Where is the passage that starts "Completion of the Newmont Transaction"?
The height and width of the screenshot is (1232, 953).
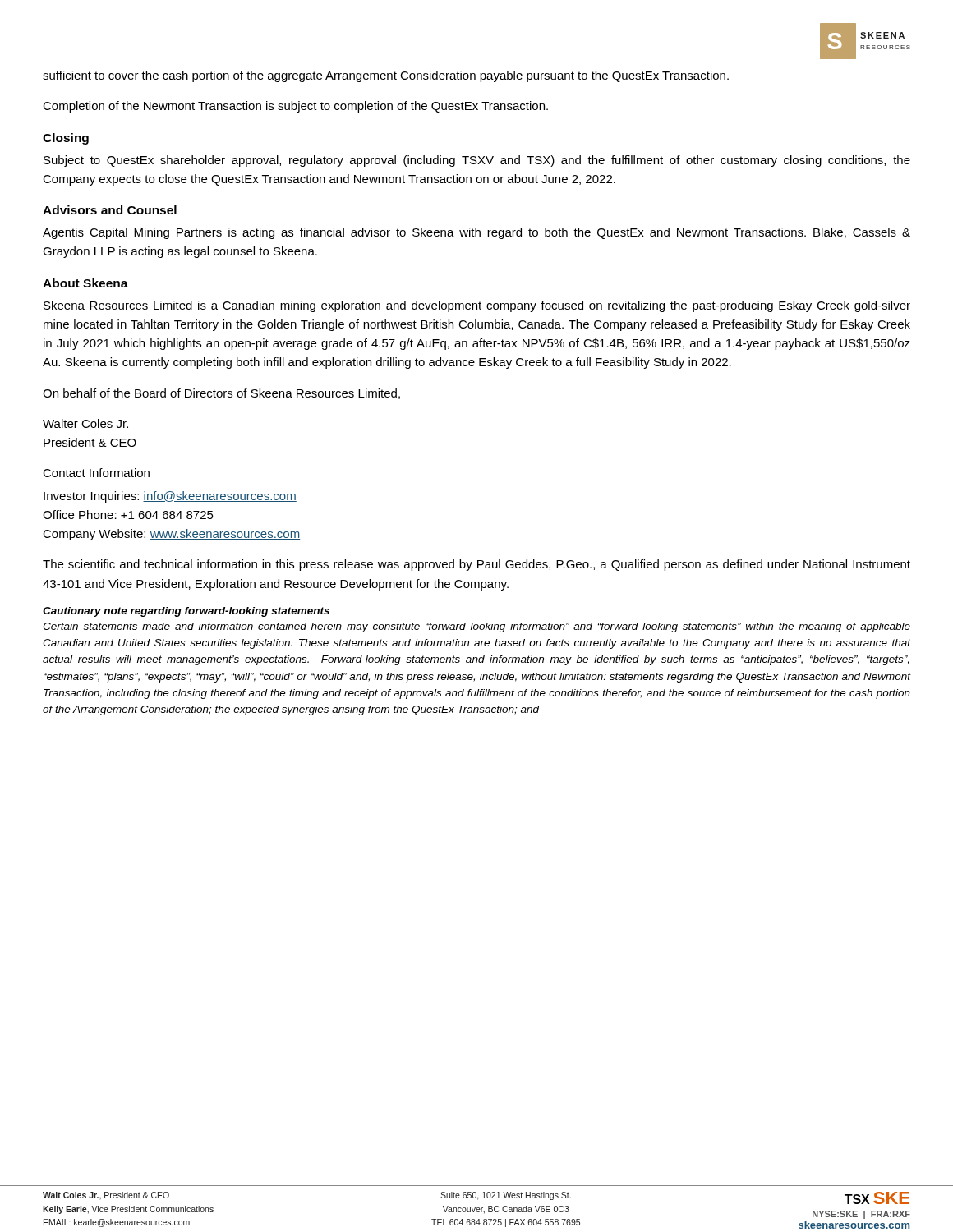pyautogui.click(x=296, y=106)
